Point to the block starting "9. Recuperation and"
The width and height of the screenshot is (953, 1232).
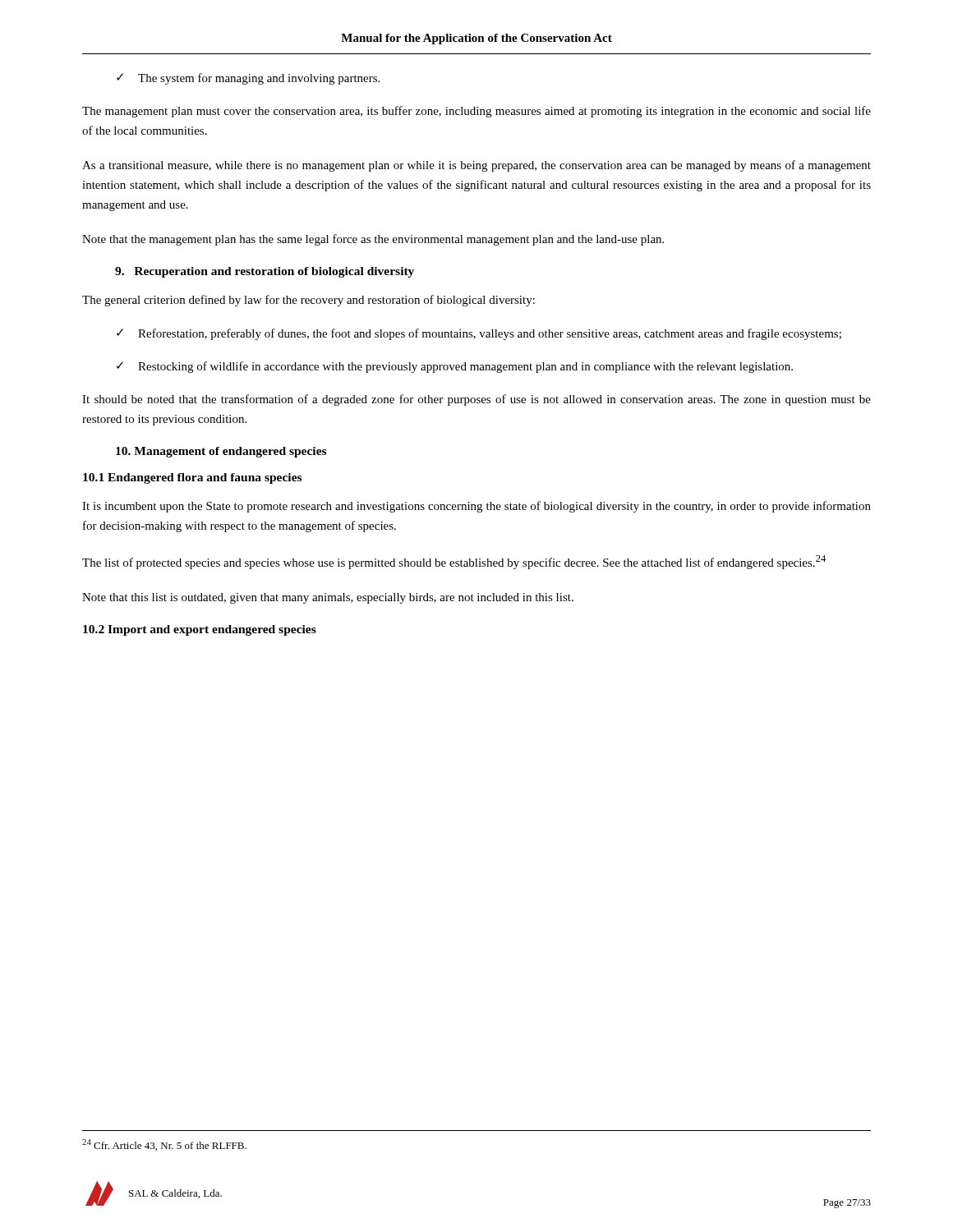tap(265, 271)
